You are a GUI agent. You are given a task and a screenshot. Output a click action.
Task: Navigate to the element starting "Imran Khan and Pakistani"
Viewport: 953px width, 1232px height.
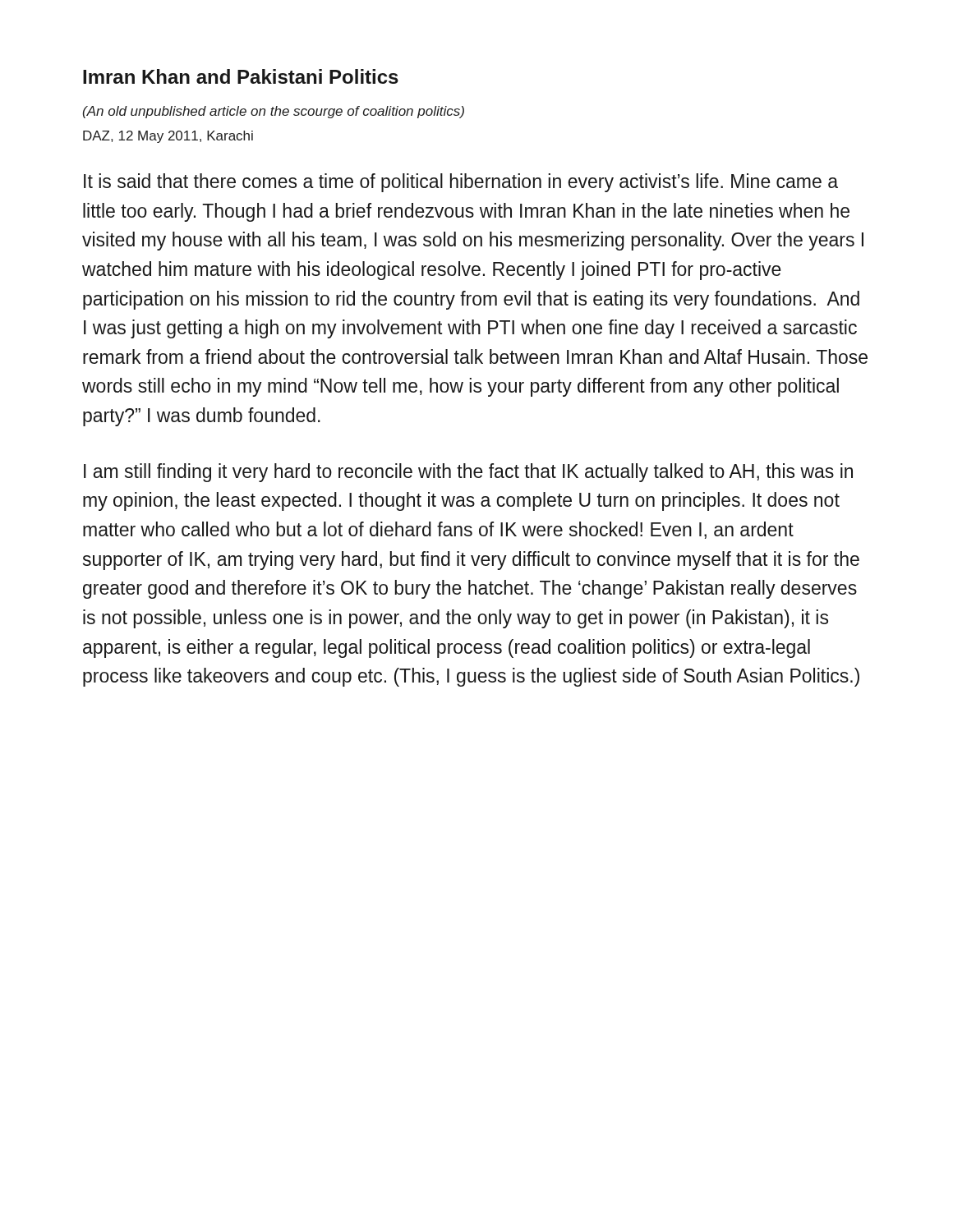pyautogui.click(x=240, y=77)
